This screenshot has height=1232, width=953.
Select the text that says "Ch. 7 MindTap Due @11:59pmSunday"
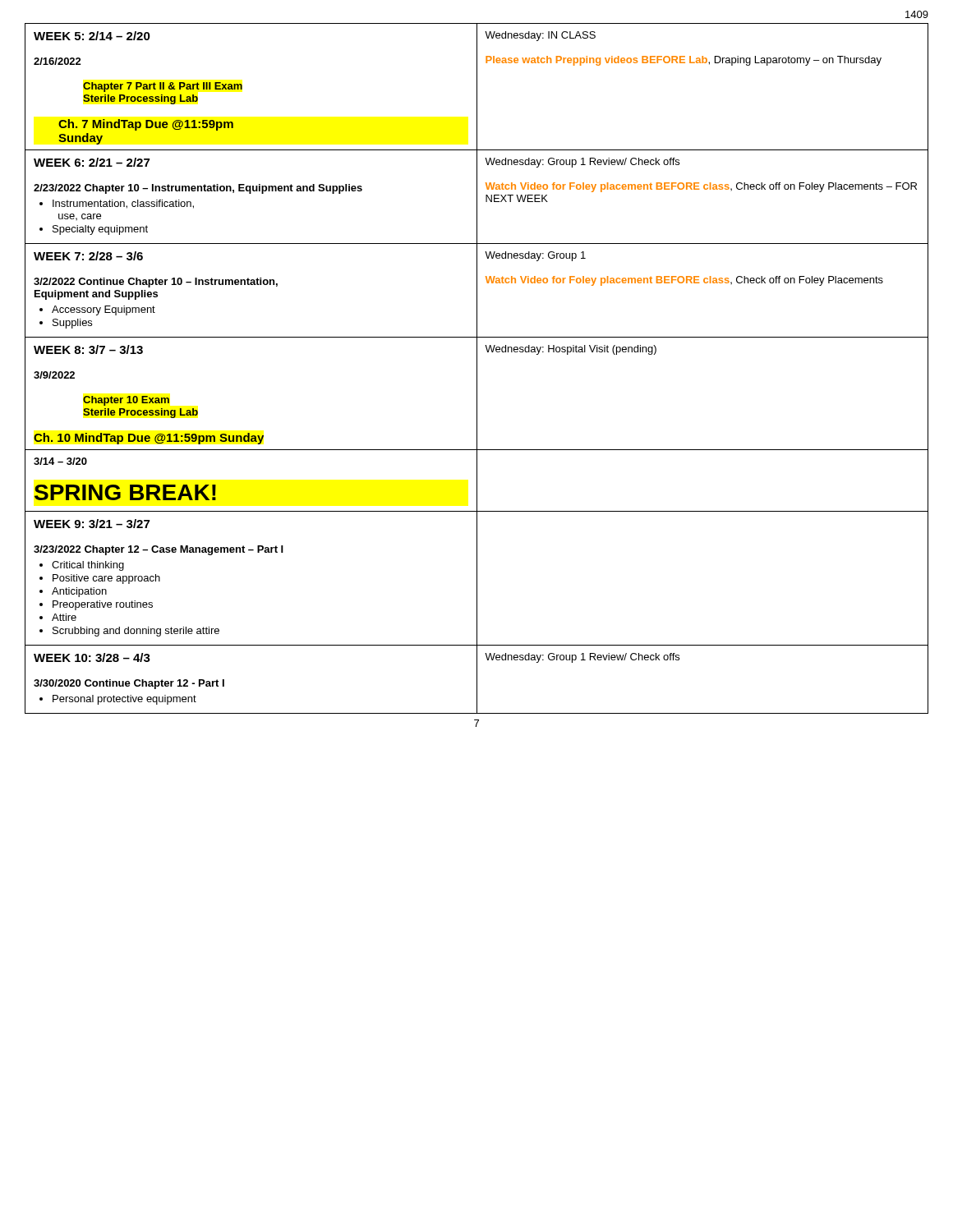(x=146, y=131)
